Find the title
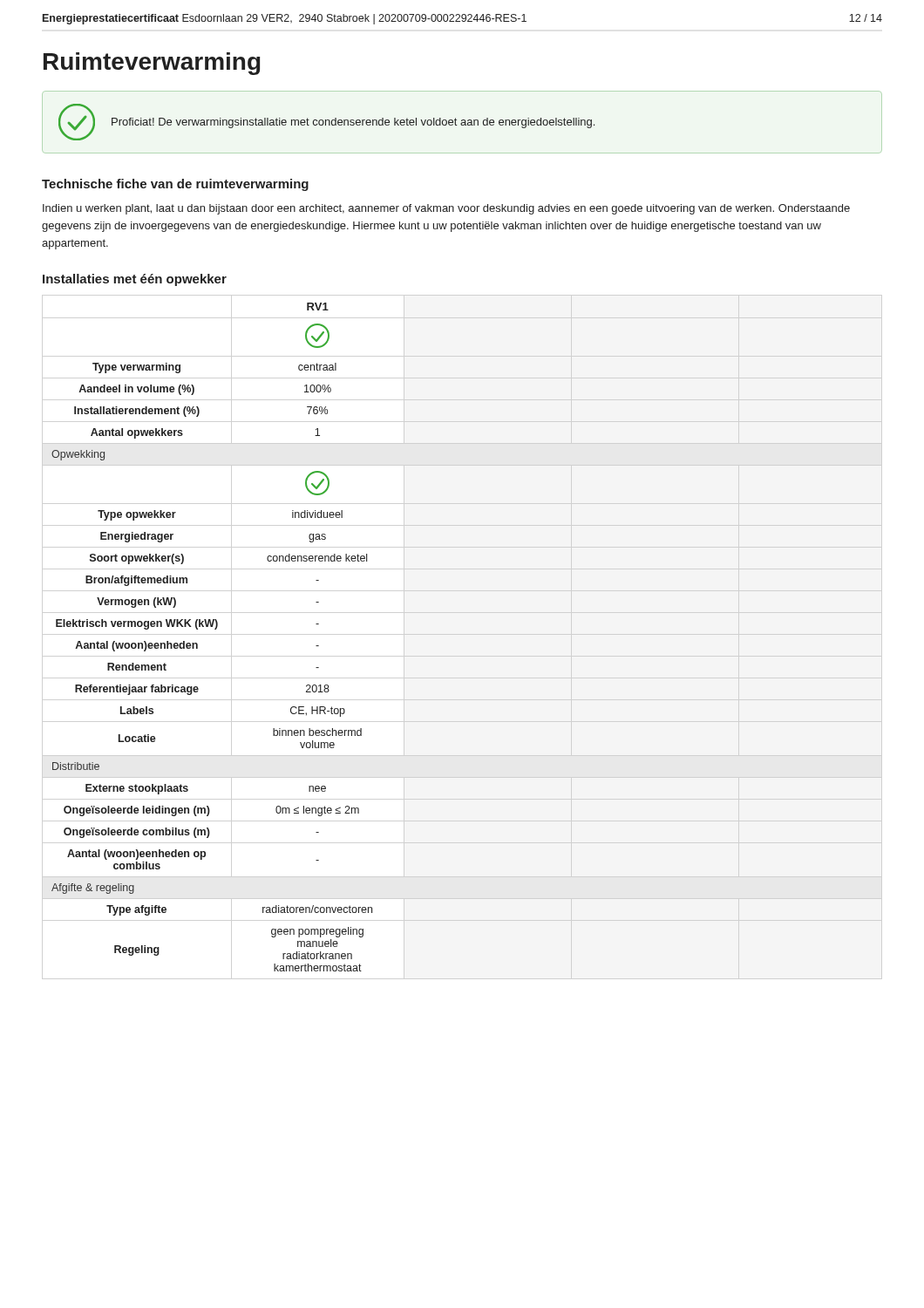 click(152, 61)
